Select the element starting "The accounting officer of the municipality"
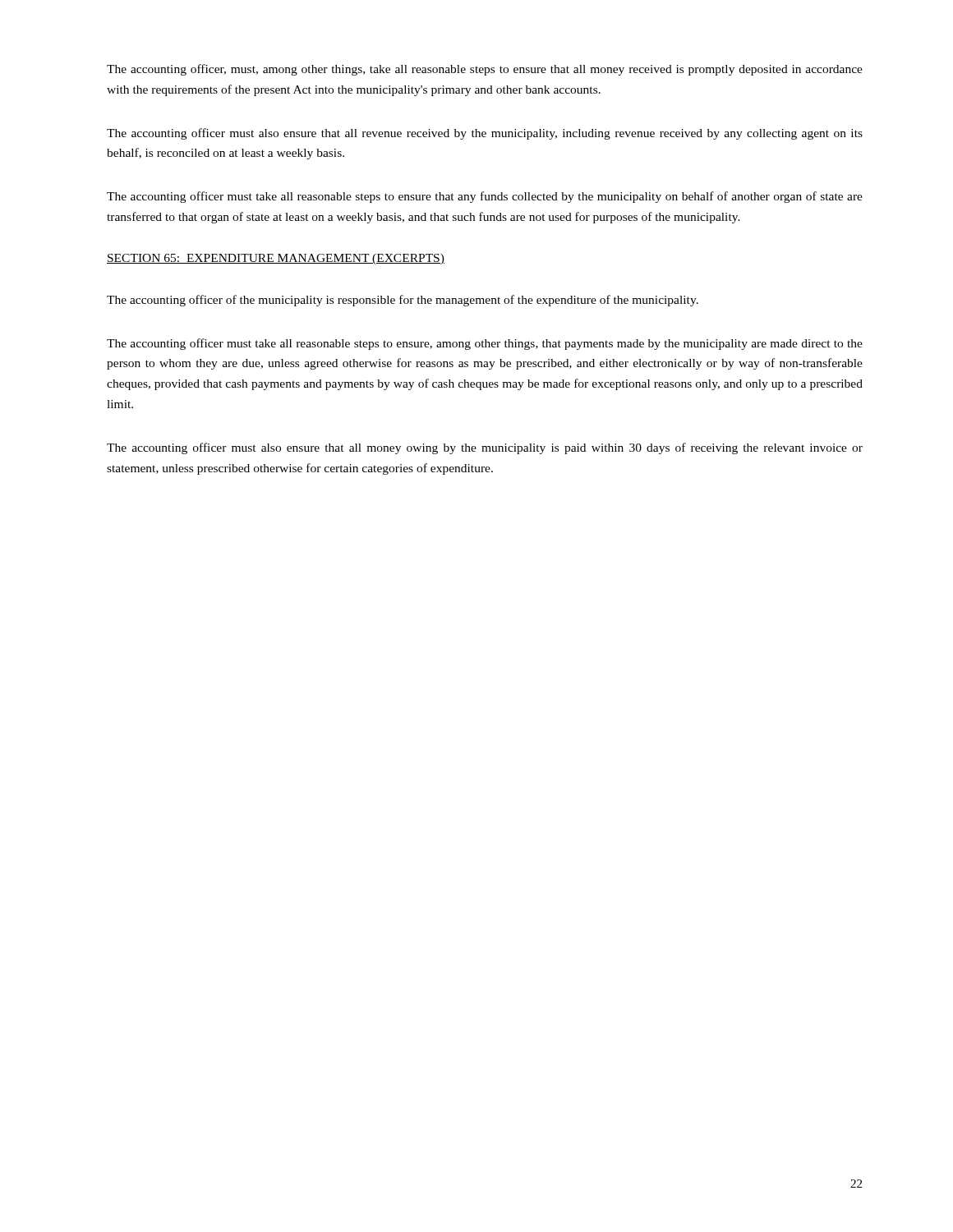Image resolution: width=953 pixels, height=1232 pixels. [403, 299]
